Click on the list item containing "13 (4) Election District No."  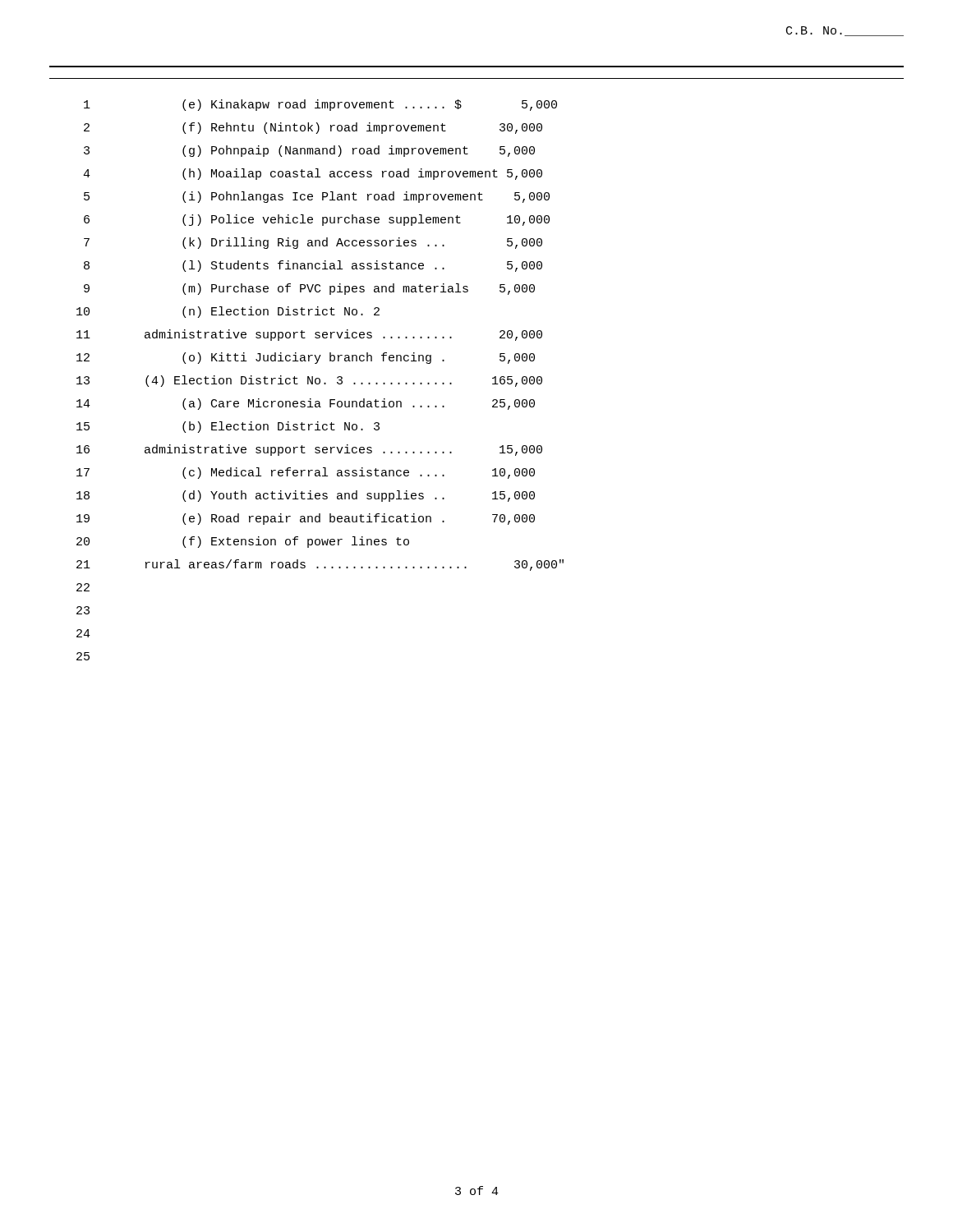[309, 381]
